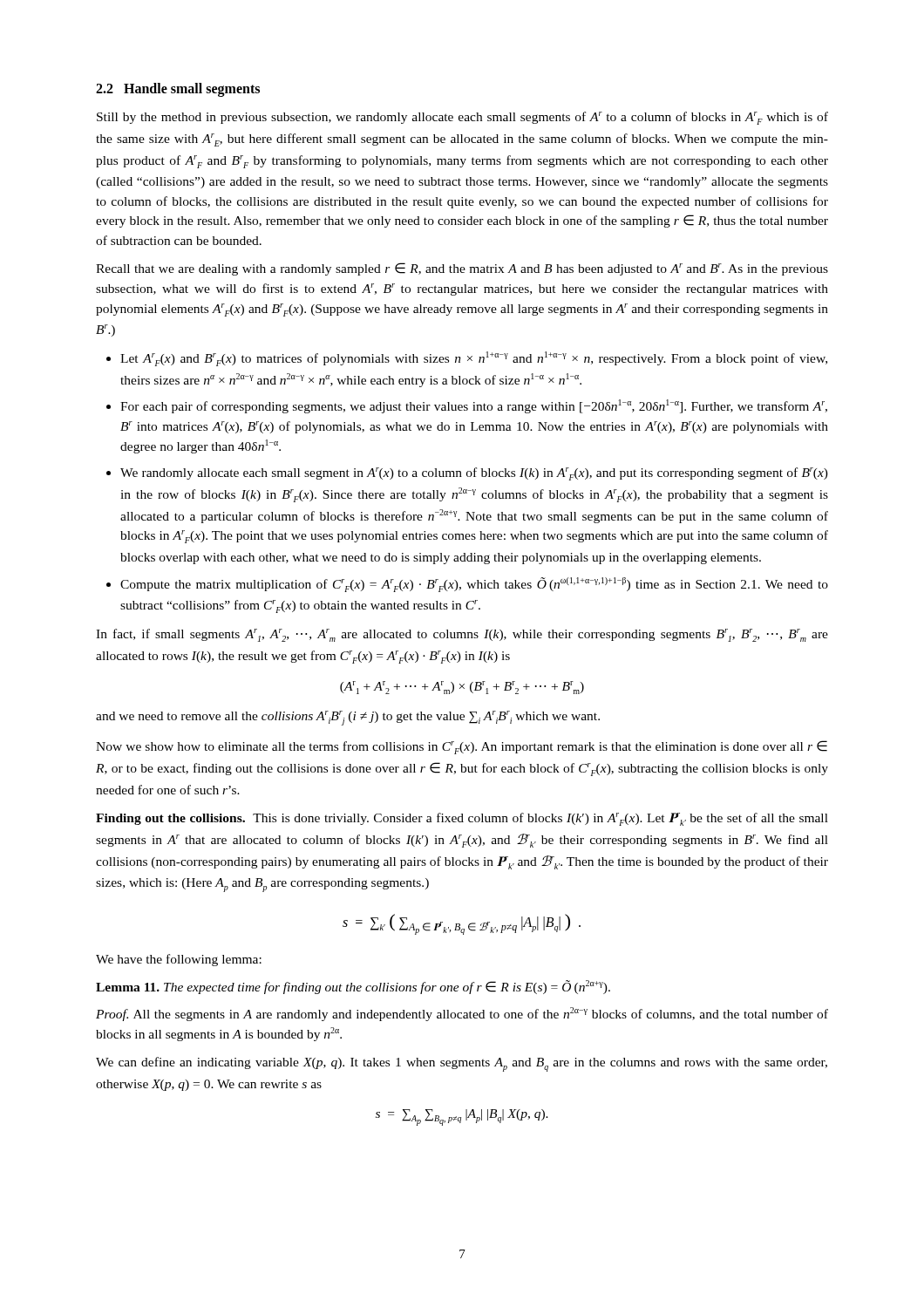Click on the block starting "2.2 Handle small segments"

[178, 90]
